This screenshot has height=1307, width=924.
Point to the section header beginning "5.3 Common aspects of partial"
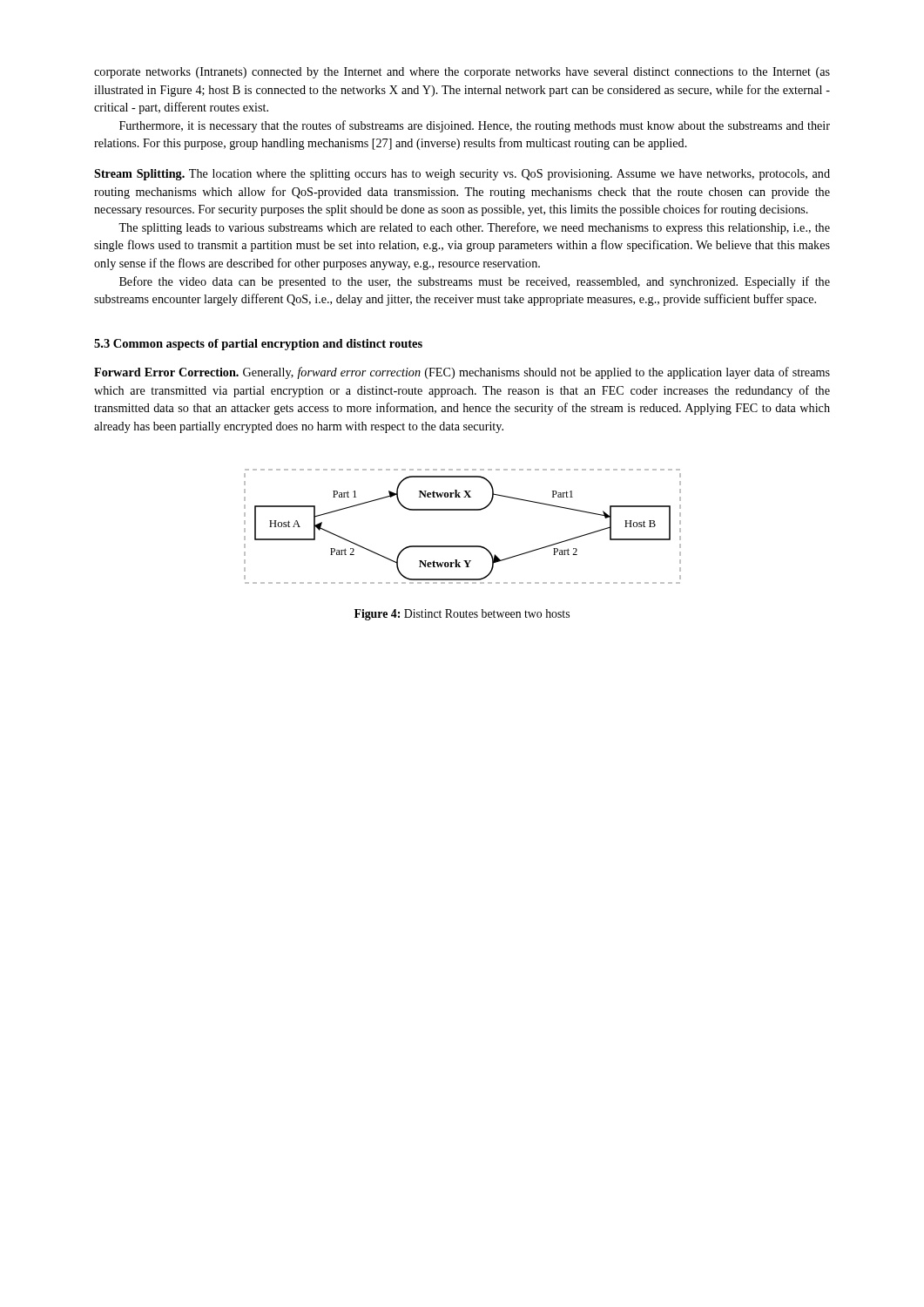(258, 343)
